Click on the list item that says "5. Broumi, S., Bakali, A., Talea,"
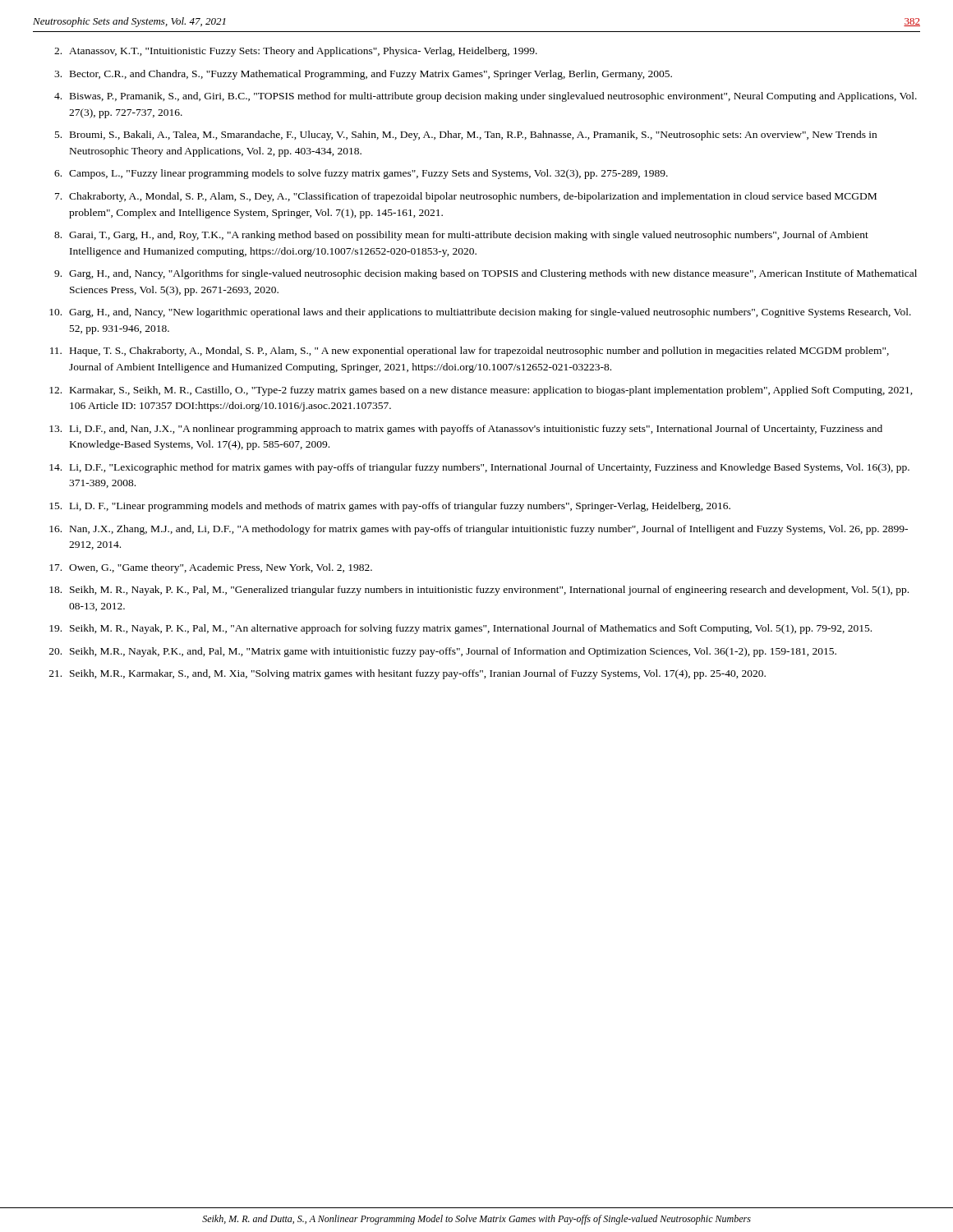This screenshot has width=953, height=1232. tap(476, 143)
